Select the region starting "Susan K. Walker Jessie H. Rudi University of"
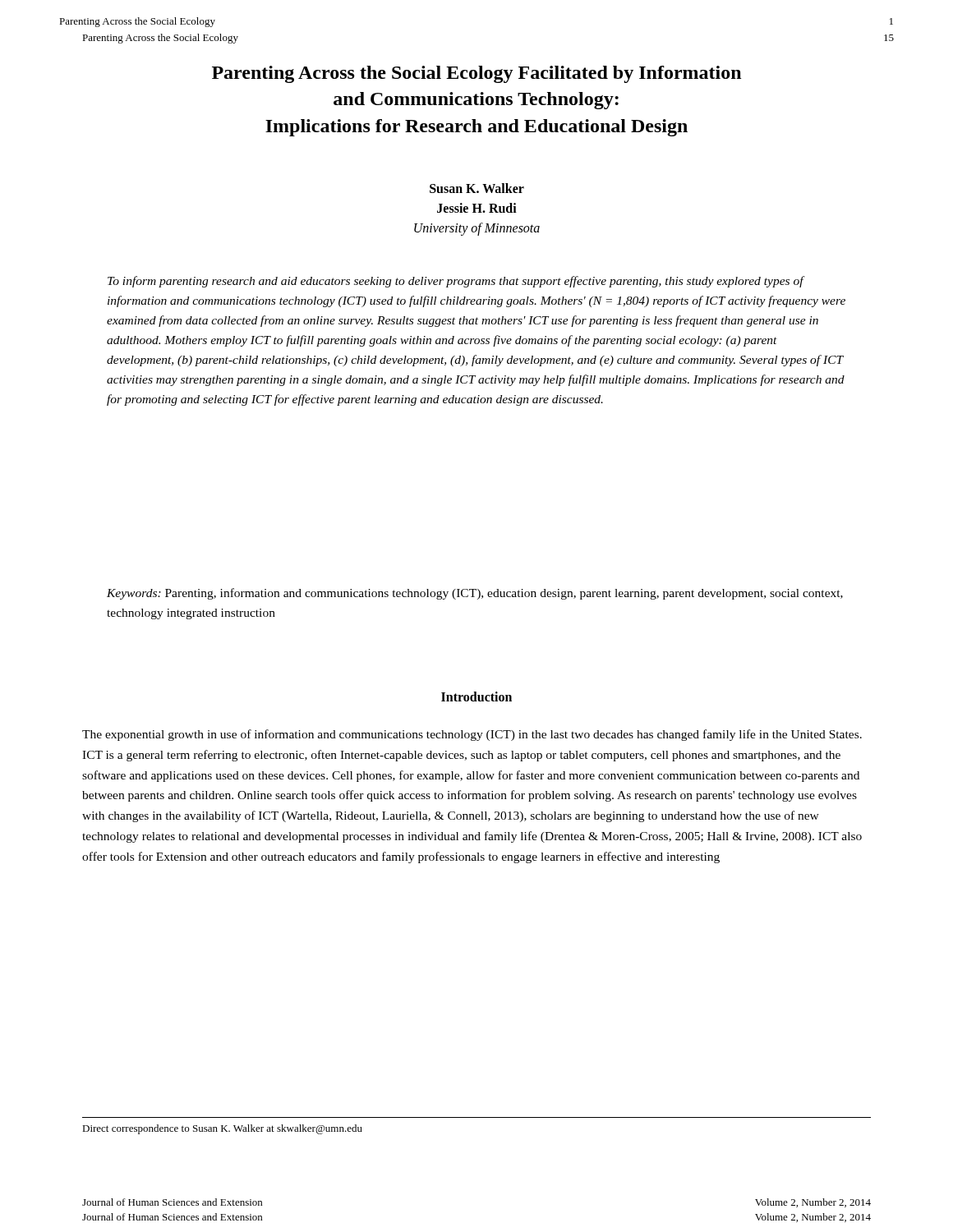Image resolution: width=953 pixels, height=1232 pixels. 476,209
